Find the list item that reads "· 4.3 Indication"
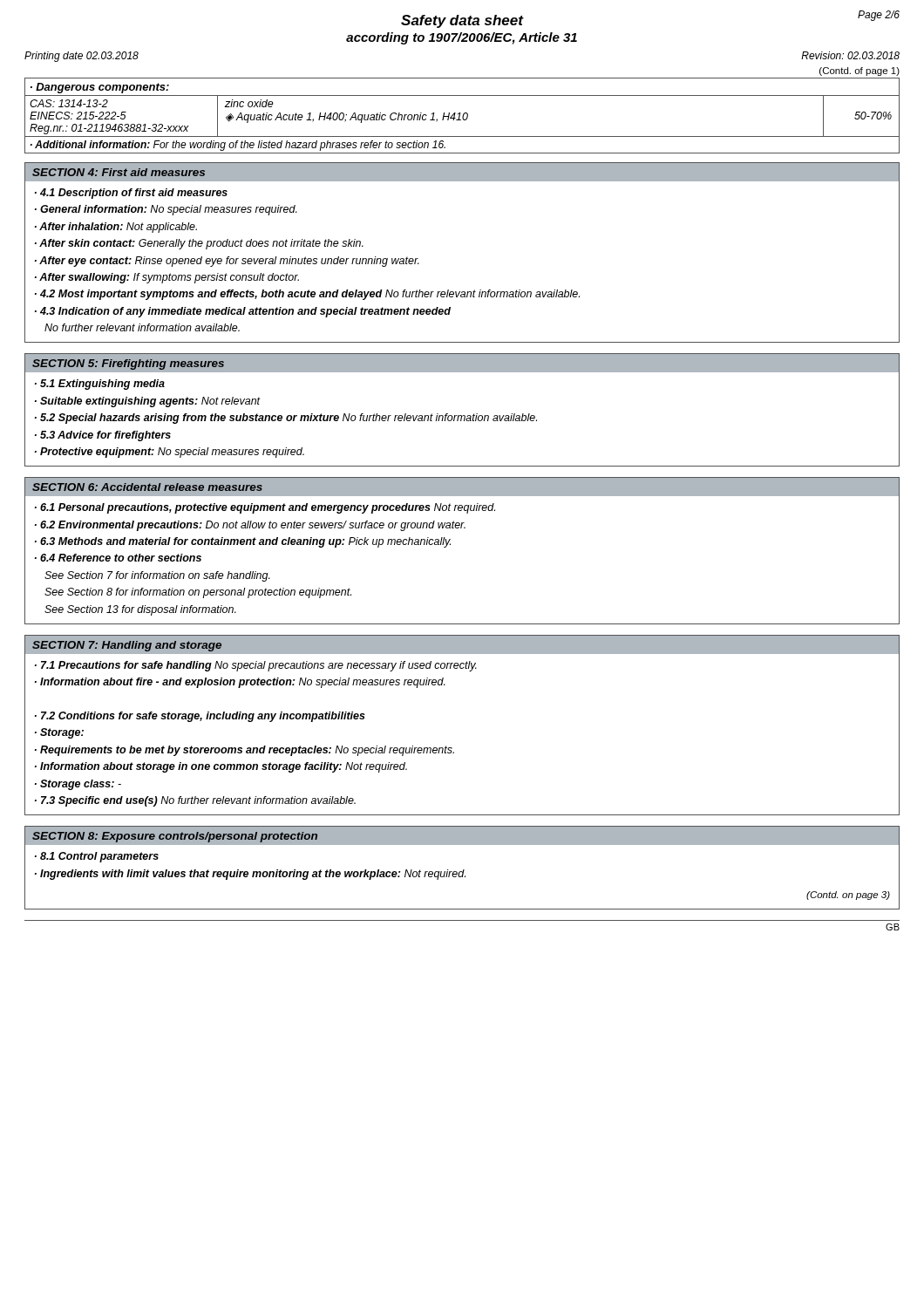Screen dimensions: 1308x924 click(242, 311)
